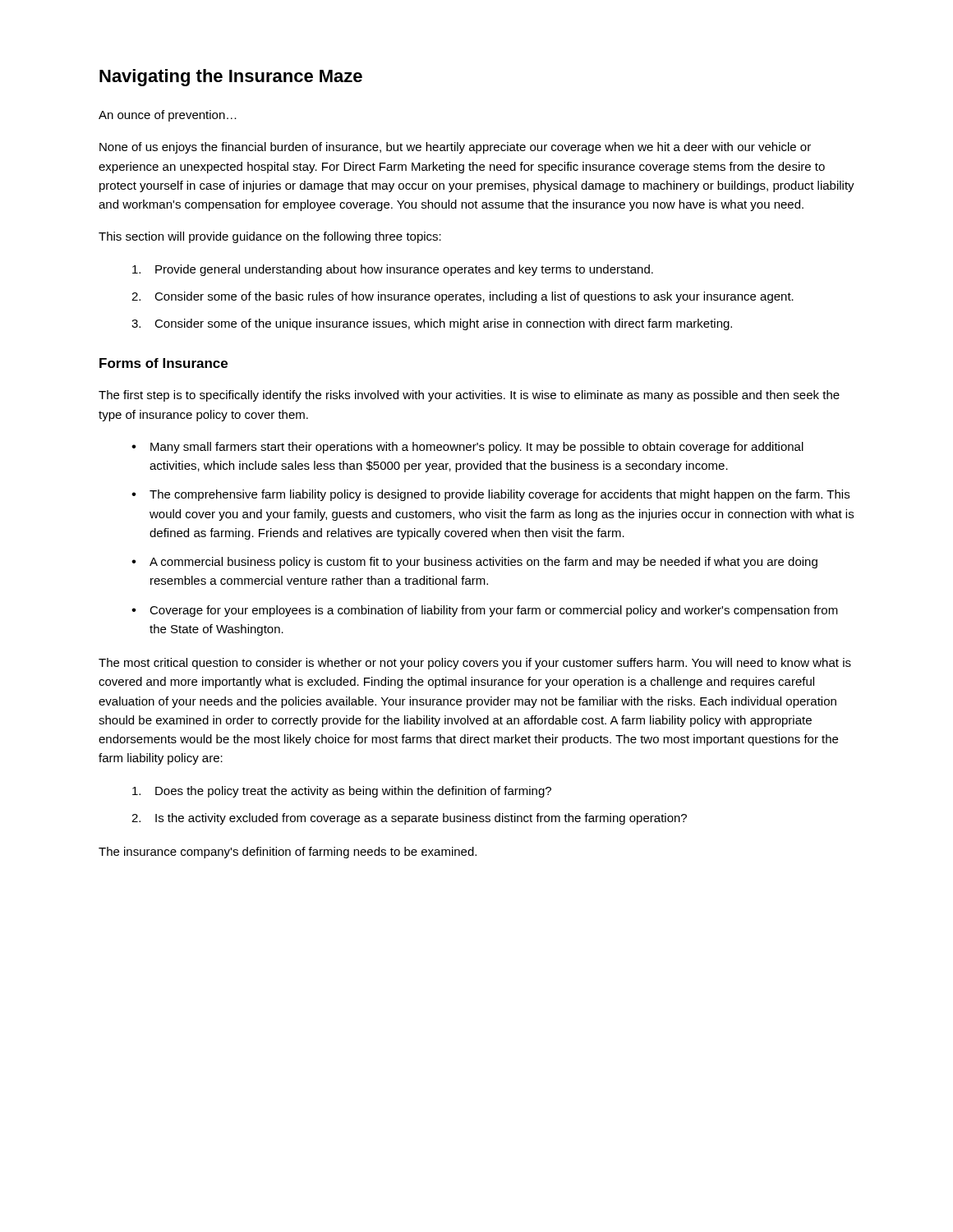Locate the text starting "•A commercial business policy is custom fit to"
The height and width of the screenshot is (1232, 953).
[493, 571]
